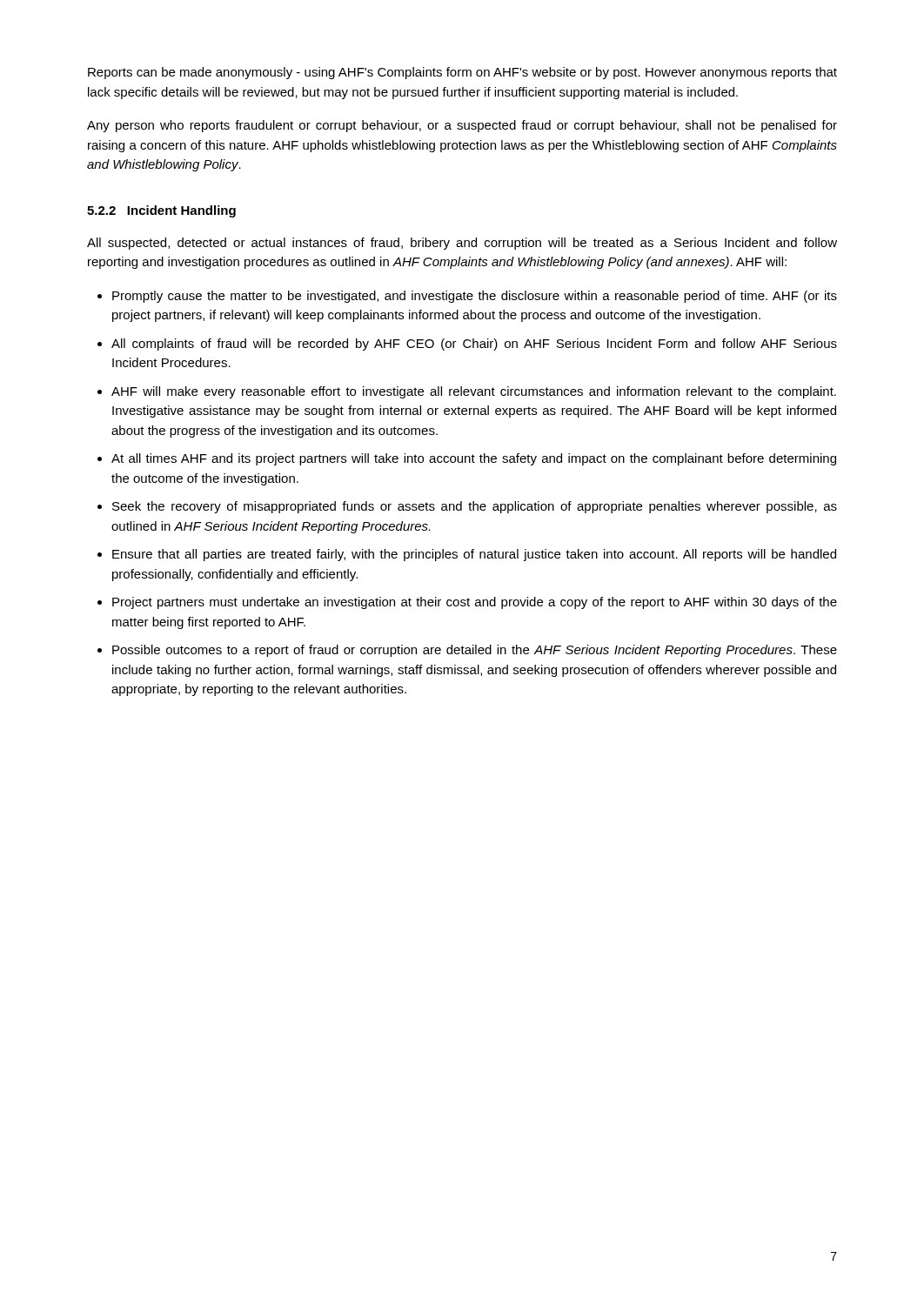Locate the text block that reads "Reports can be made anonymously - using AHF's"
This screenshot has width=924, height=1305.
462,82
